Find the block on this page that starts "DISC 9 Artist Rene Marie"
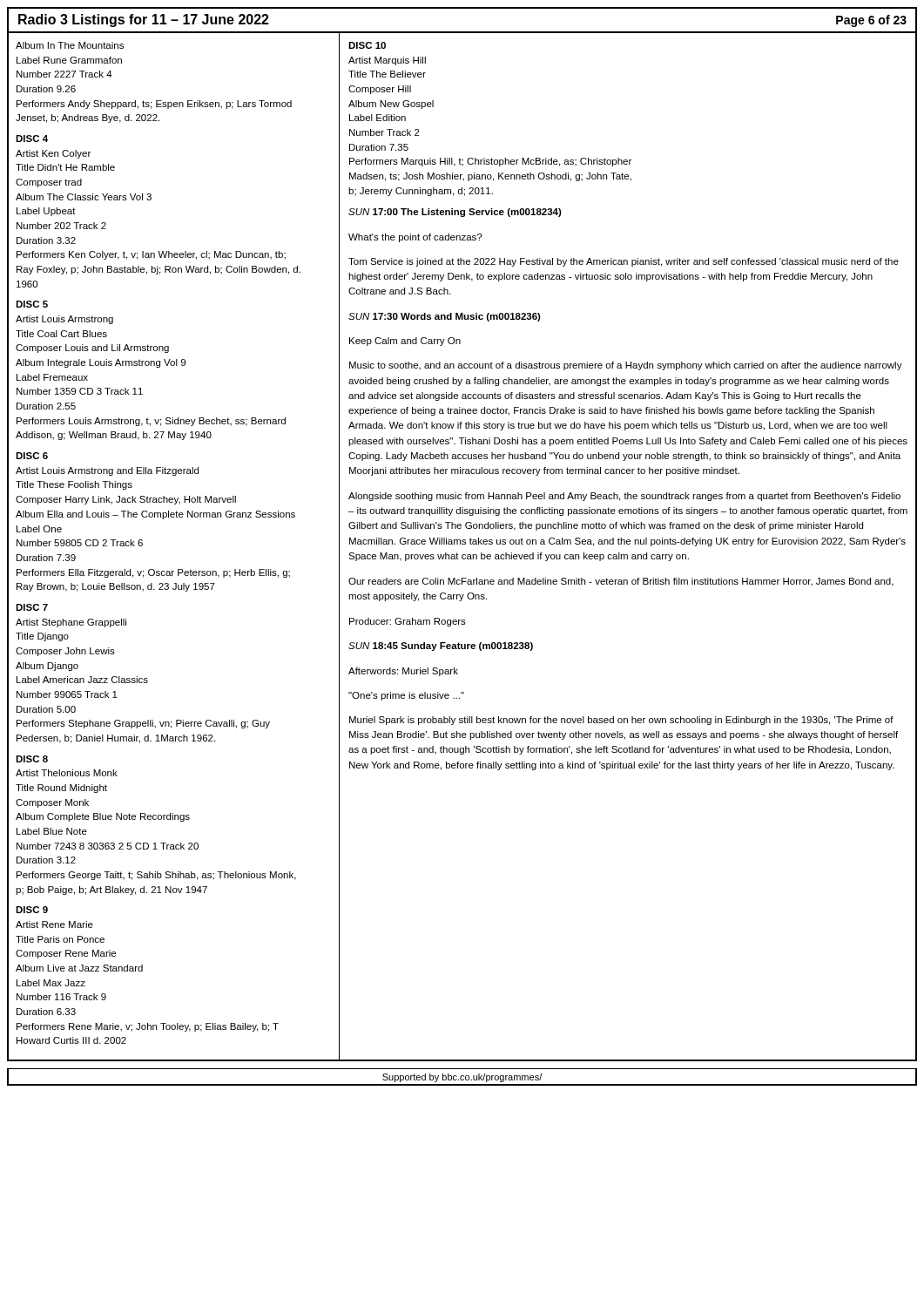 [x=32, y=910]
